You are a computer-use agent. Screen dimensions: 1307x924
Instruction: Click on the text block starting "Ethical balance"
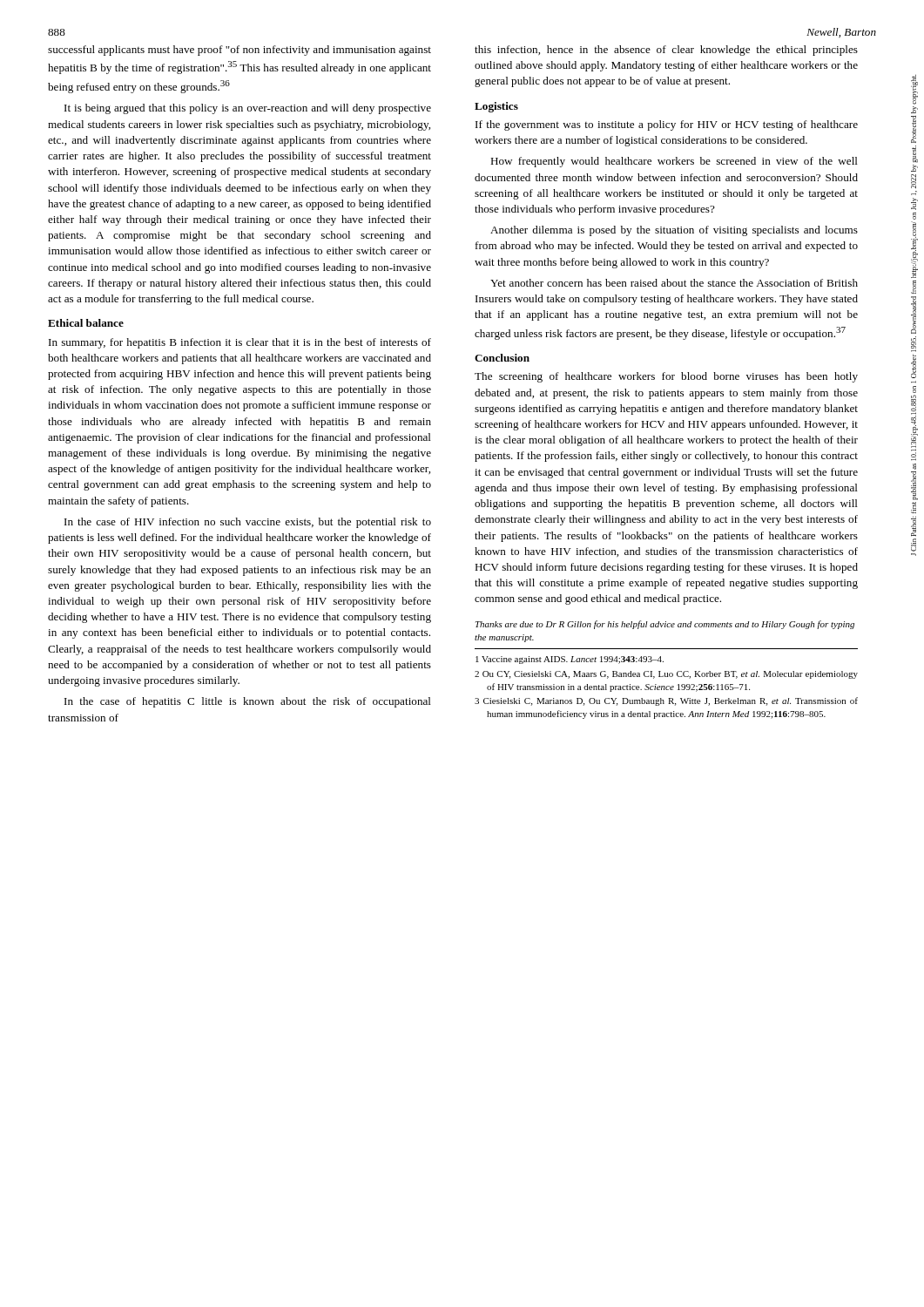(x=86, y=323)
